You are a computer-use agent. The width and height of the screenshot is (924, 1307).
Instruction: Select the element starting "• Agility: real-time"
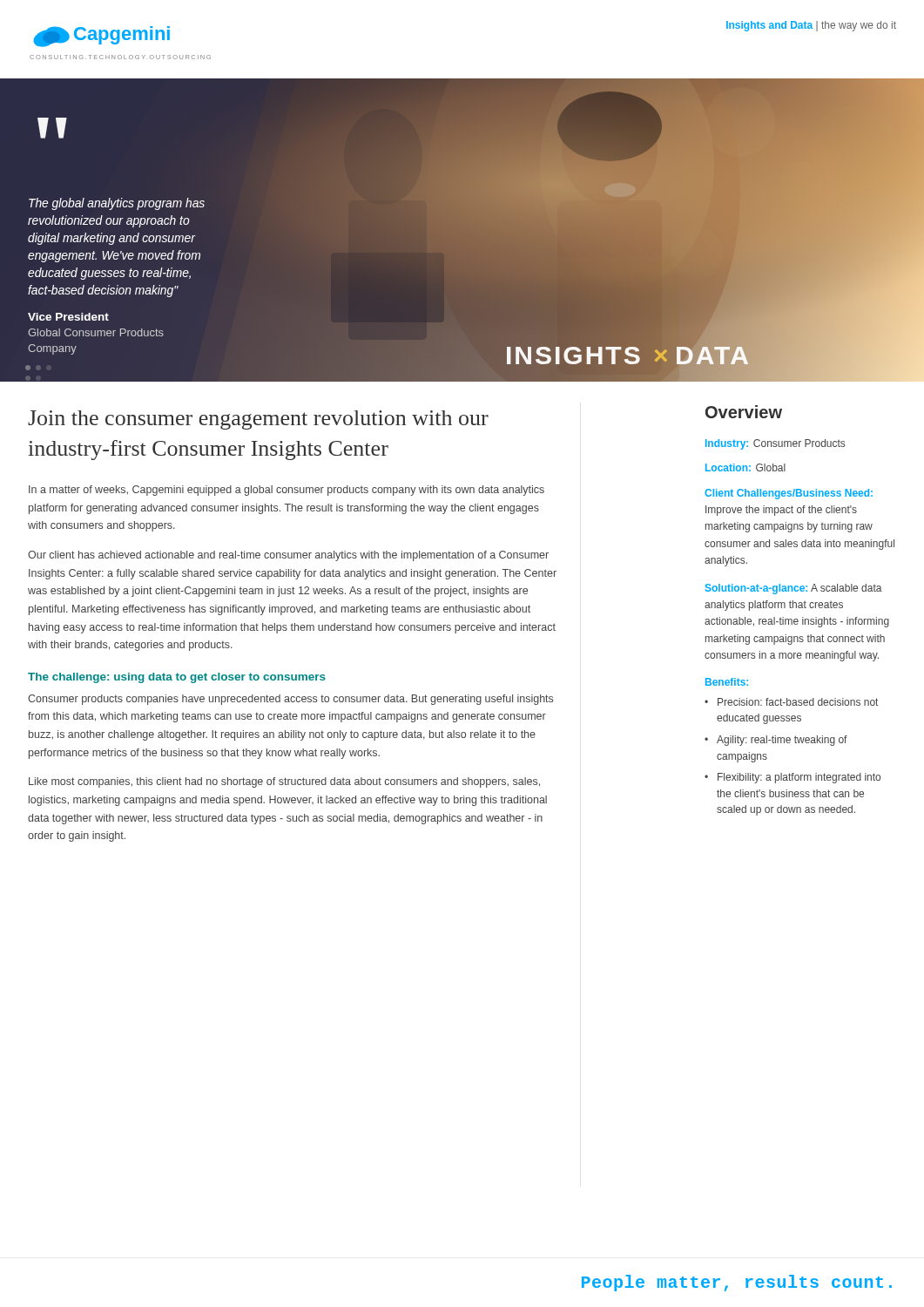[776, 747]
